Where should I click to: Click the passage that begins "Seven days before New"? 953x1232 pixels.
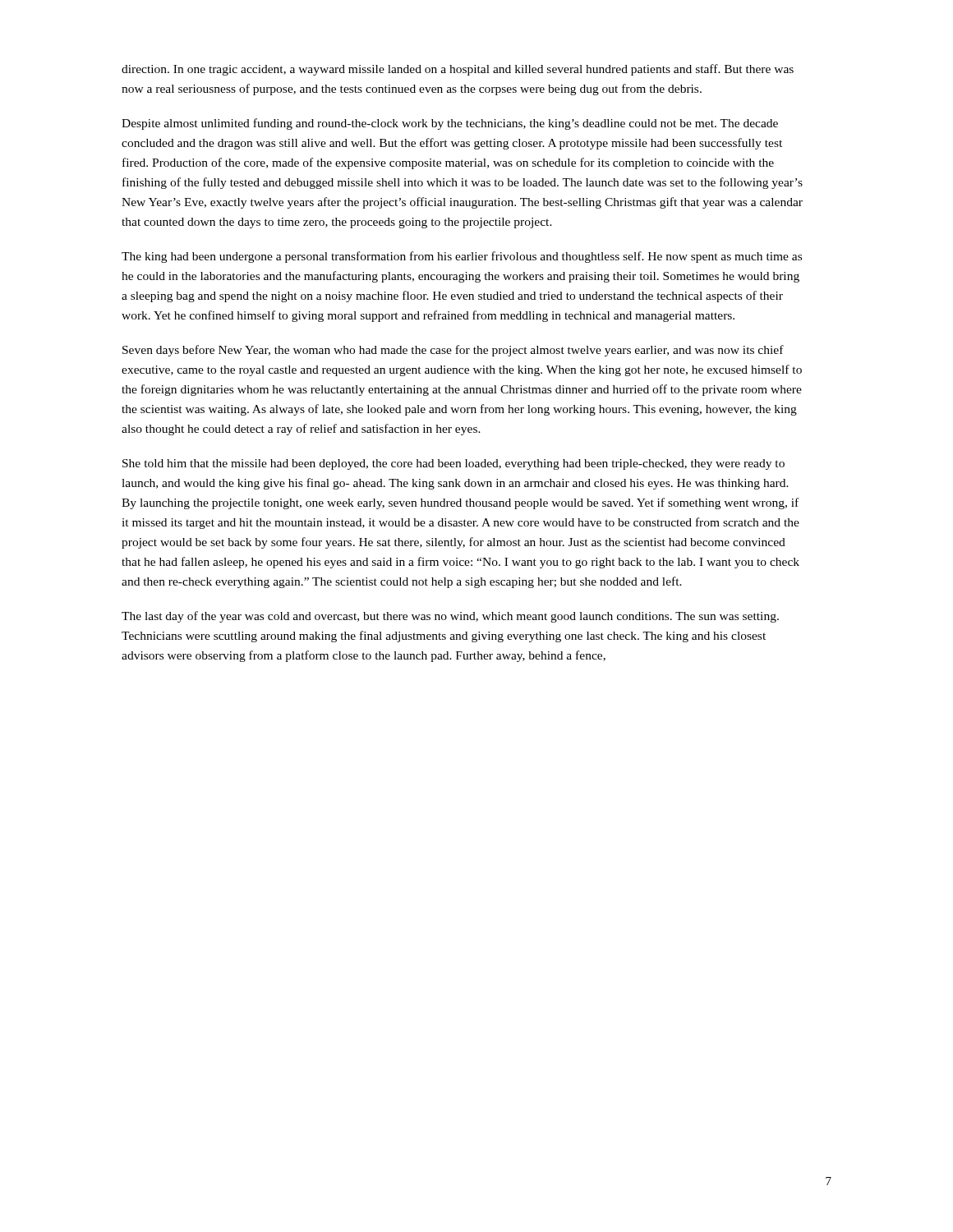[462, 389]
